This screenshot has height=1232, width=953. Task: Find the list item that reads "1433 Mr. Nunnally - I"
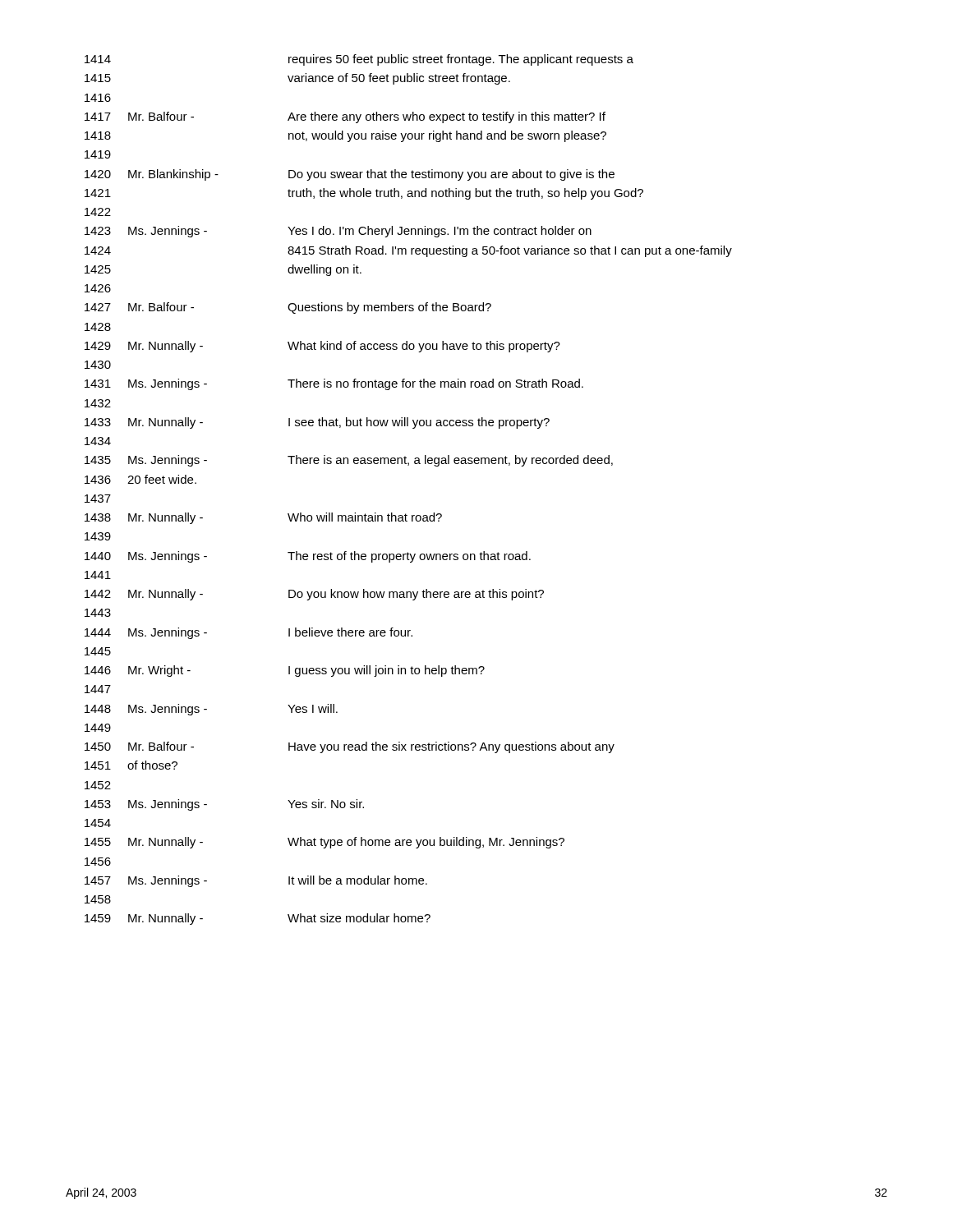click(x=476, y=431)
